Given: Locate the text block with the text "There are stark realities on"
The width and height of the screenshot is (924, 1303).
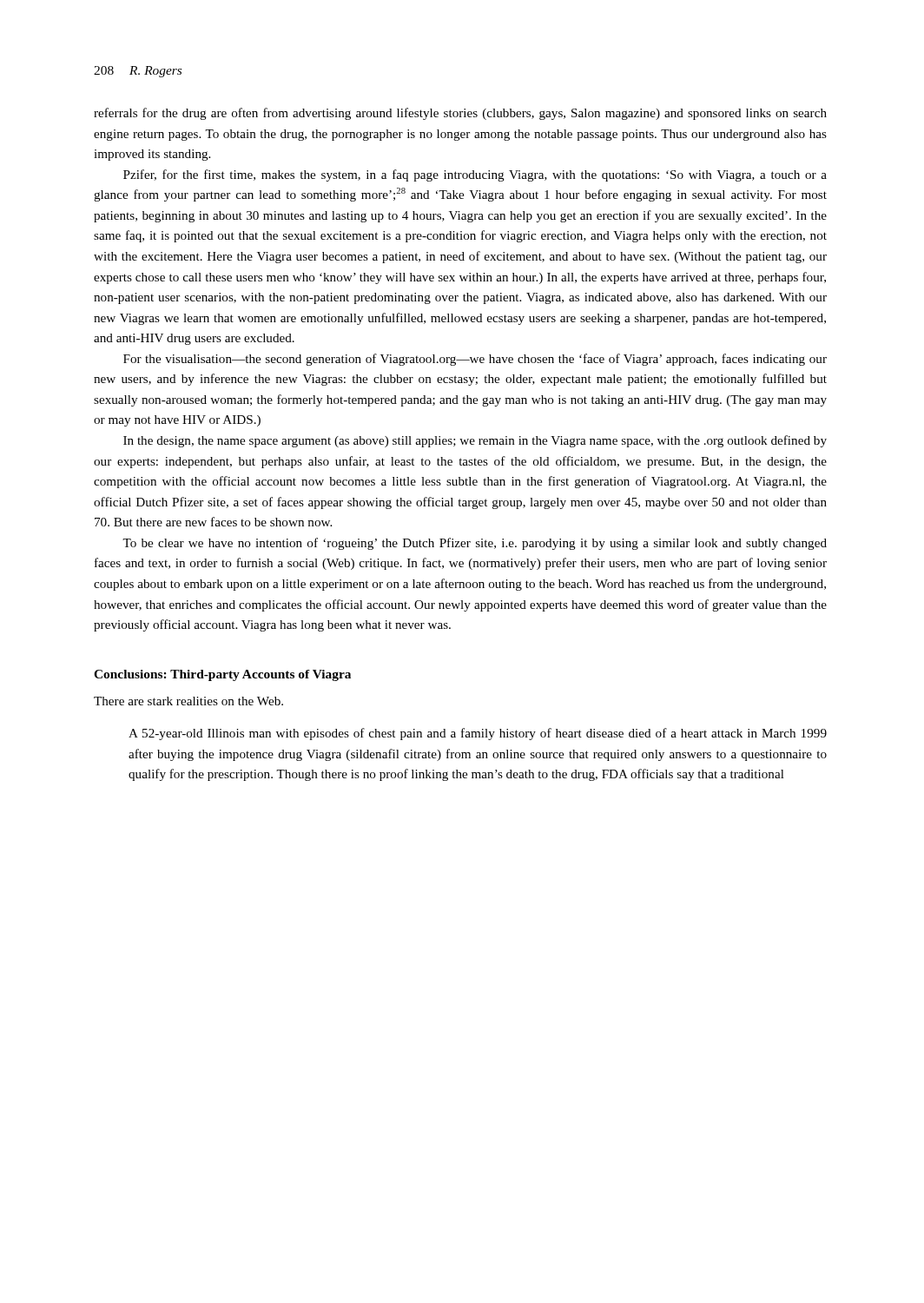Looking at the screenshot, I should click(188, 701).
